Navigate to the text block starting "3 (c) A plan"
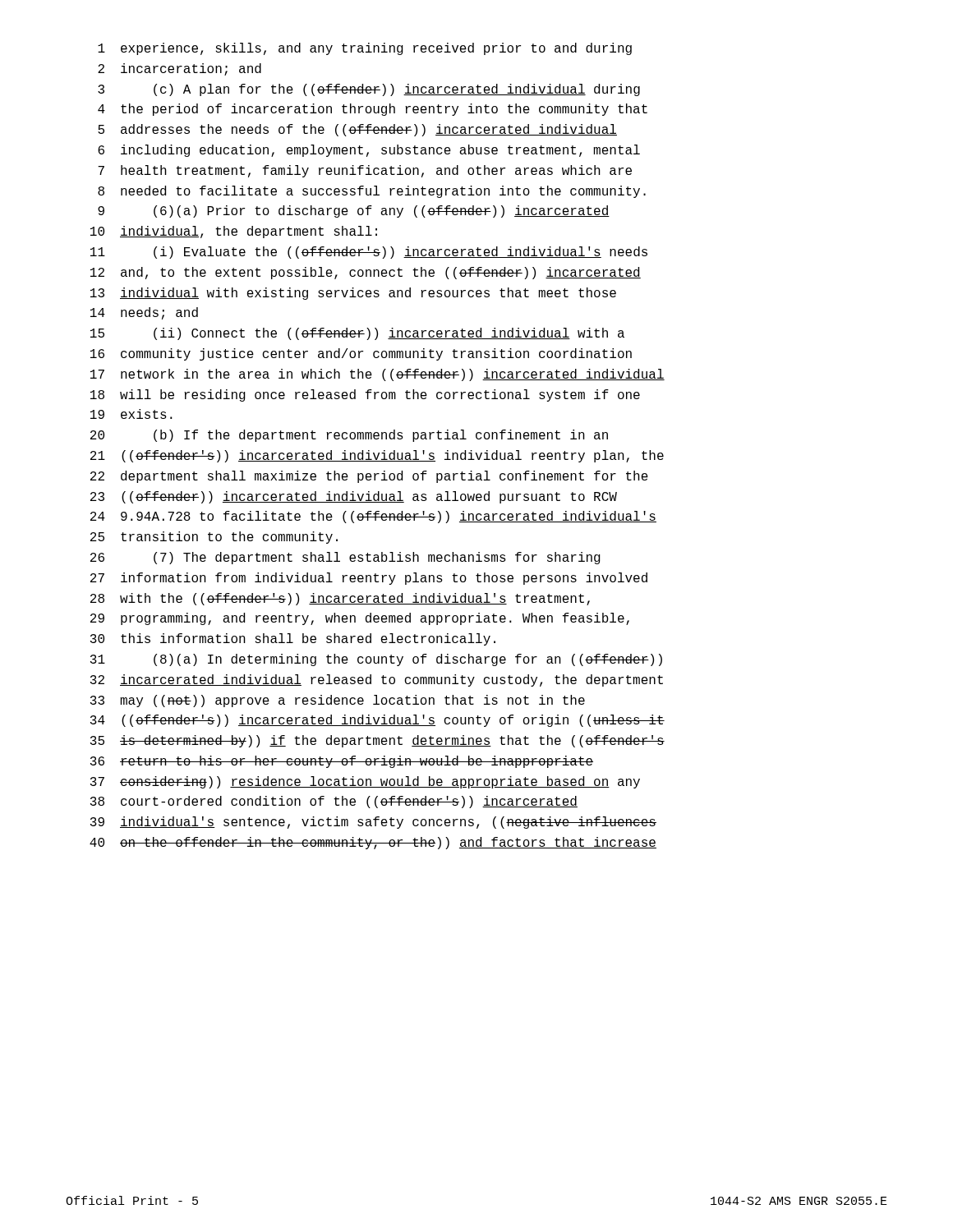Image resolution: width=953 pixels, height=1232 pixels. click(476, 90)
